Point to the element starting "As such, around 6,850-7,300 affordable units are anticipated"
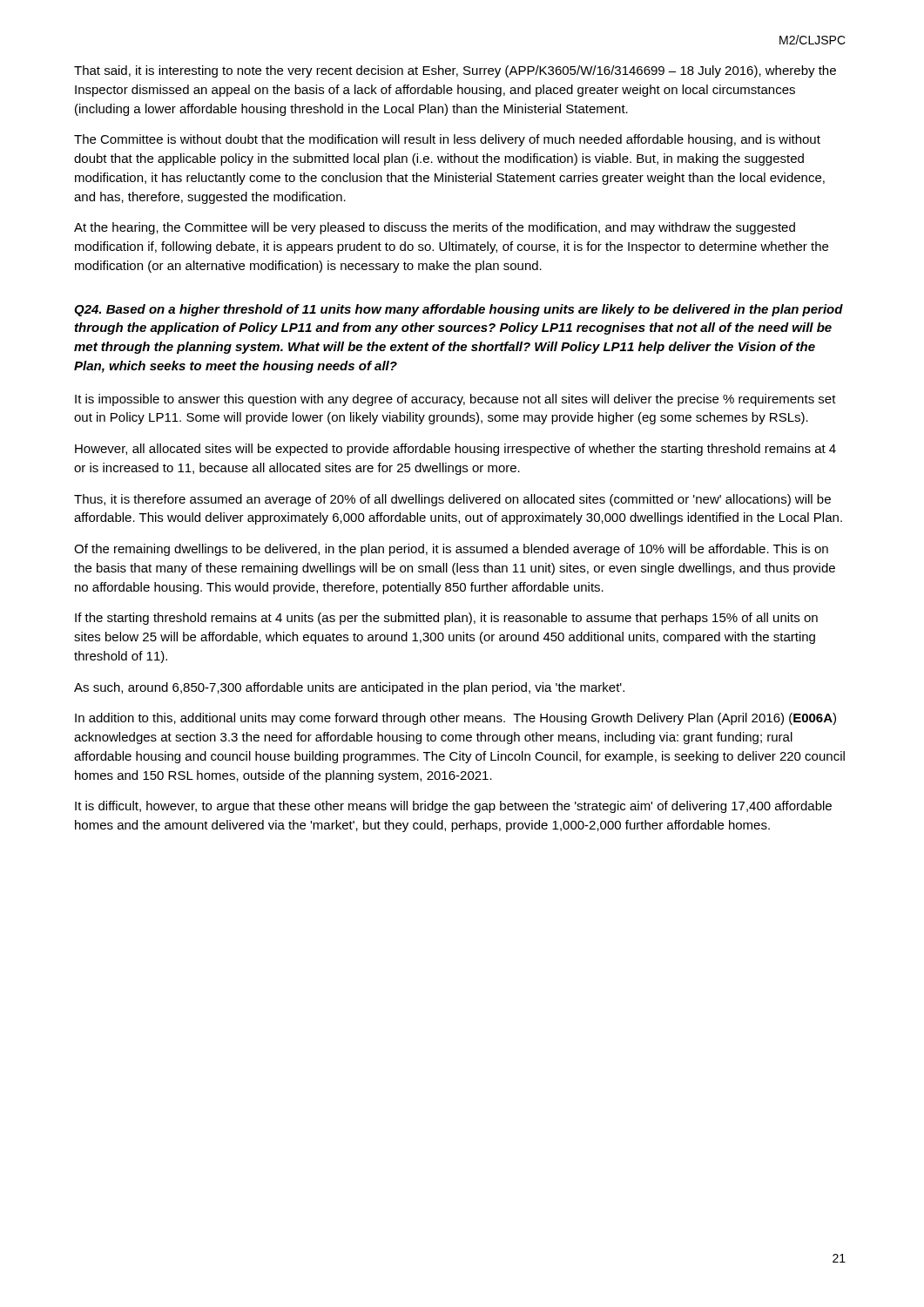The width and height of the screenshot is (924, 1307). point(350,687)
